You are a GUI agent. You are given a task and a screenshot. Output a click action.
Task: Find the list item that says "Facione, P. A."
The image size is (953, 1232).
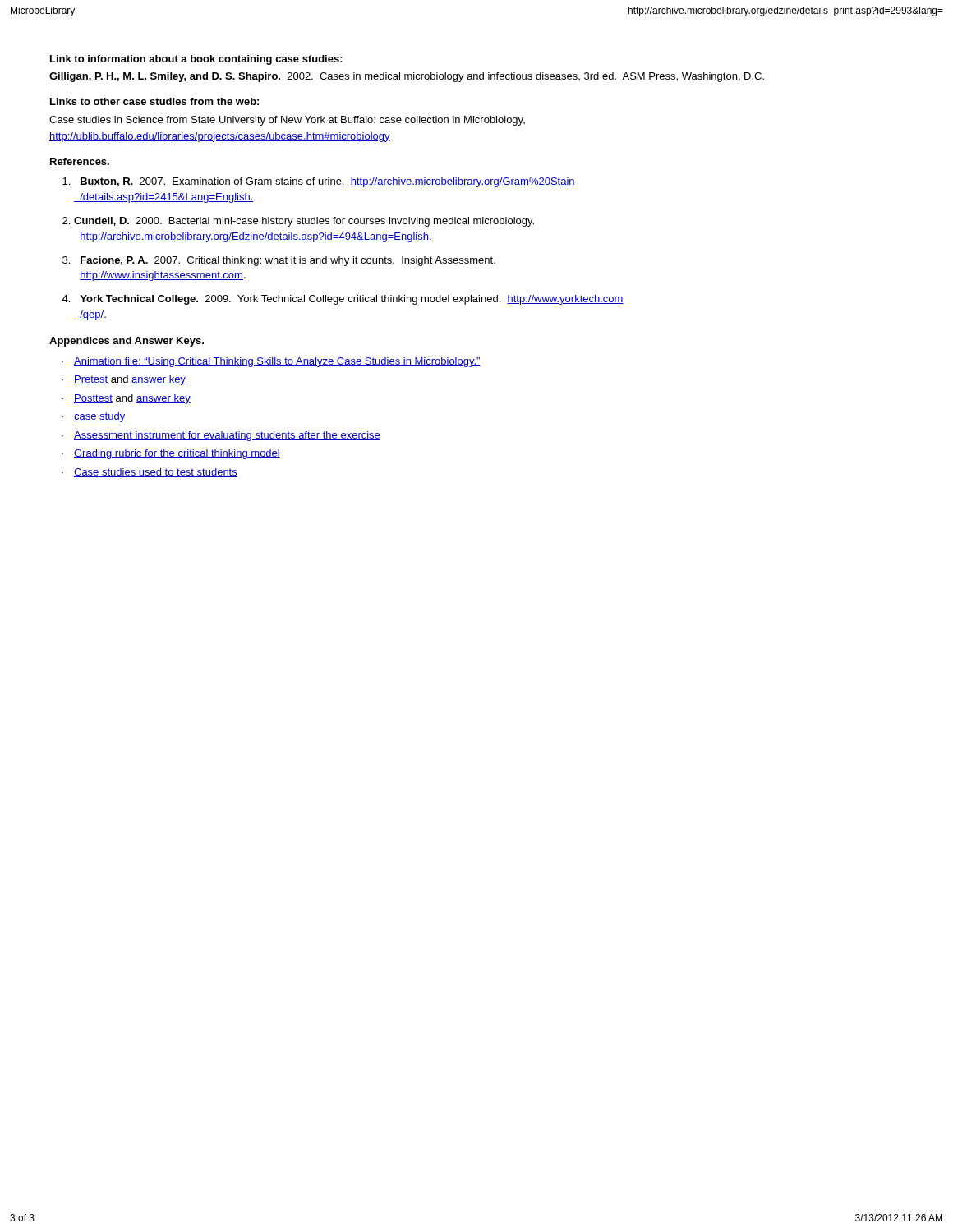pyautogui.click(x=285, y=267)
